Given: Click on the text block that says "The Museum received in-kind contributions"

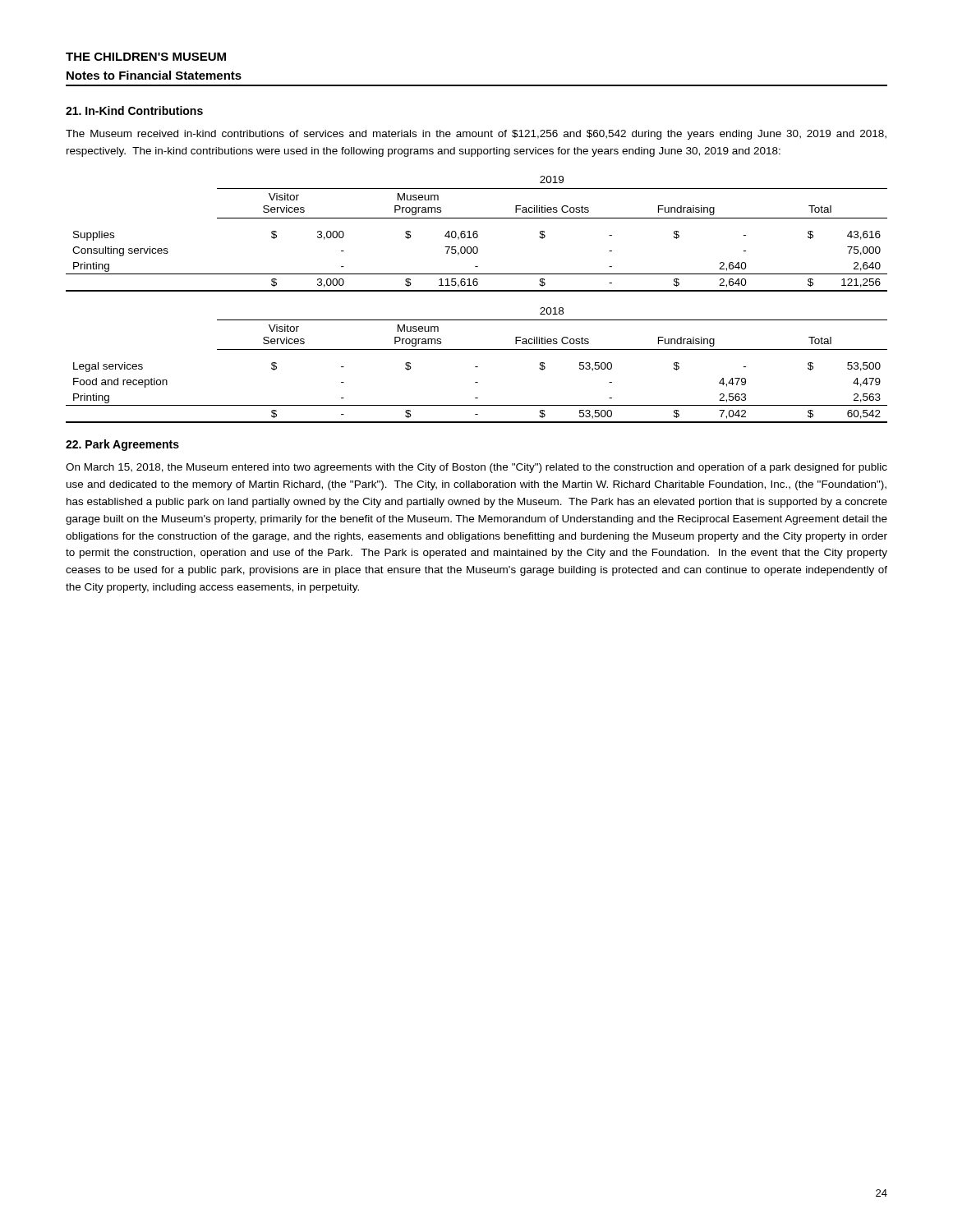Looking at the screenshot, I should pos(476,142).
